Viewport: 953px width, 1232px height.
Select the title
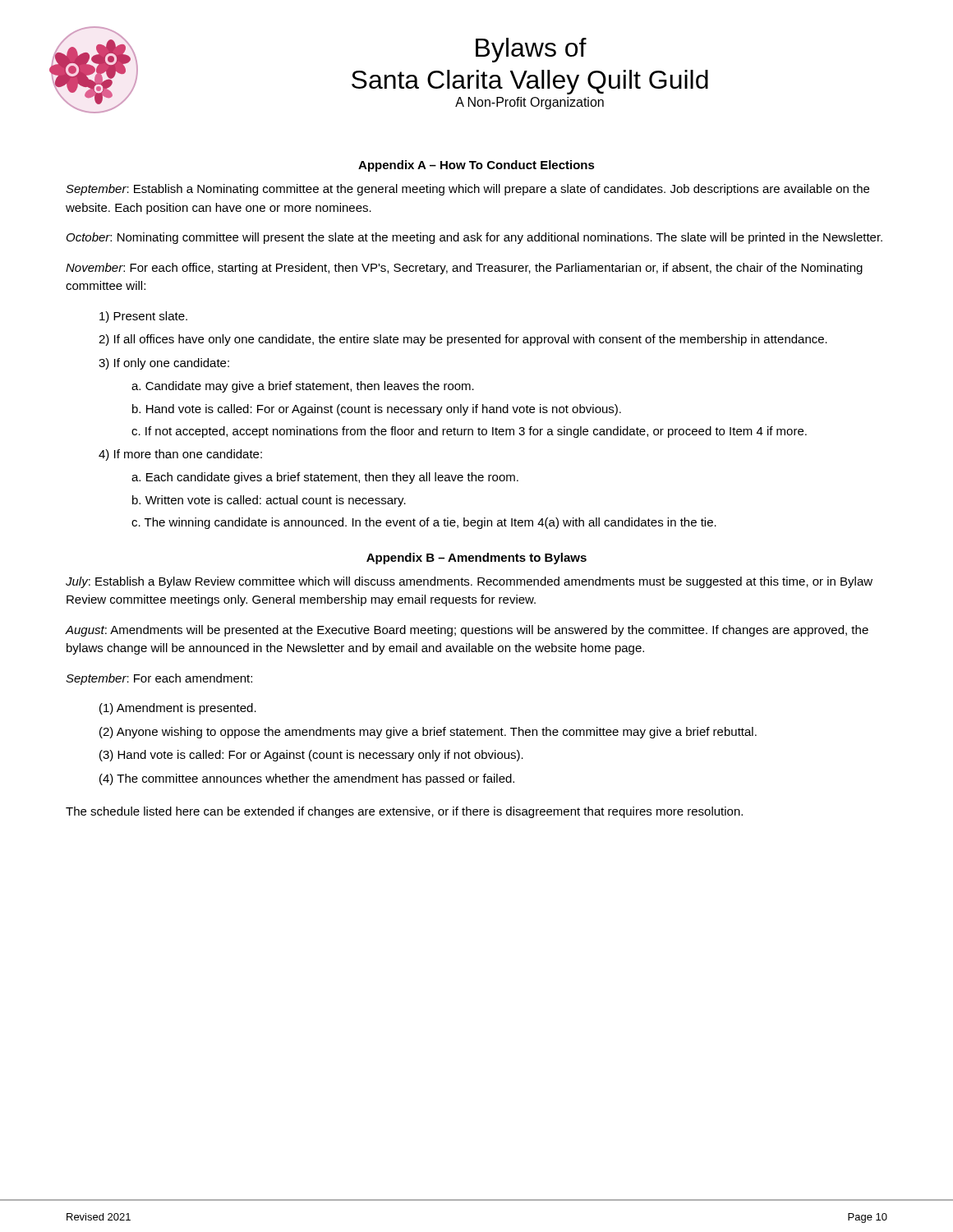click(530, 71)
